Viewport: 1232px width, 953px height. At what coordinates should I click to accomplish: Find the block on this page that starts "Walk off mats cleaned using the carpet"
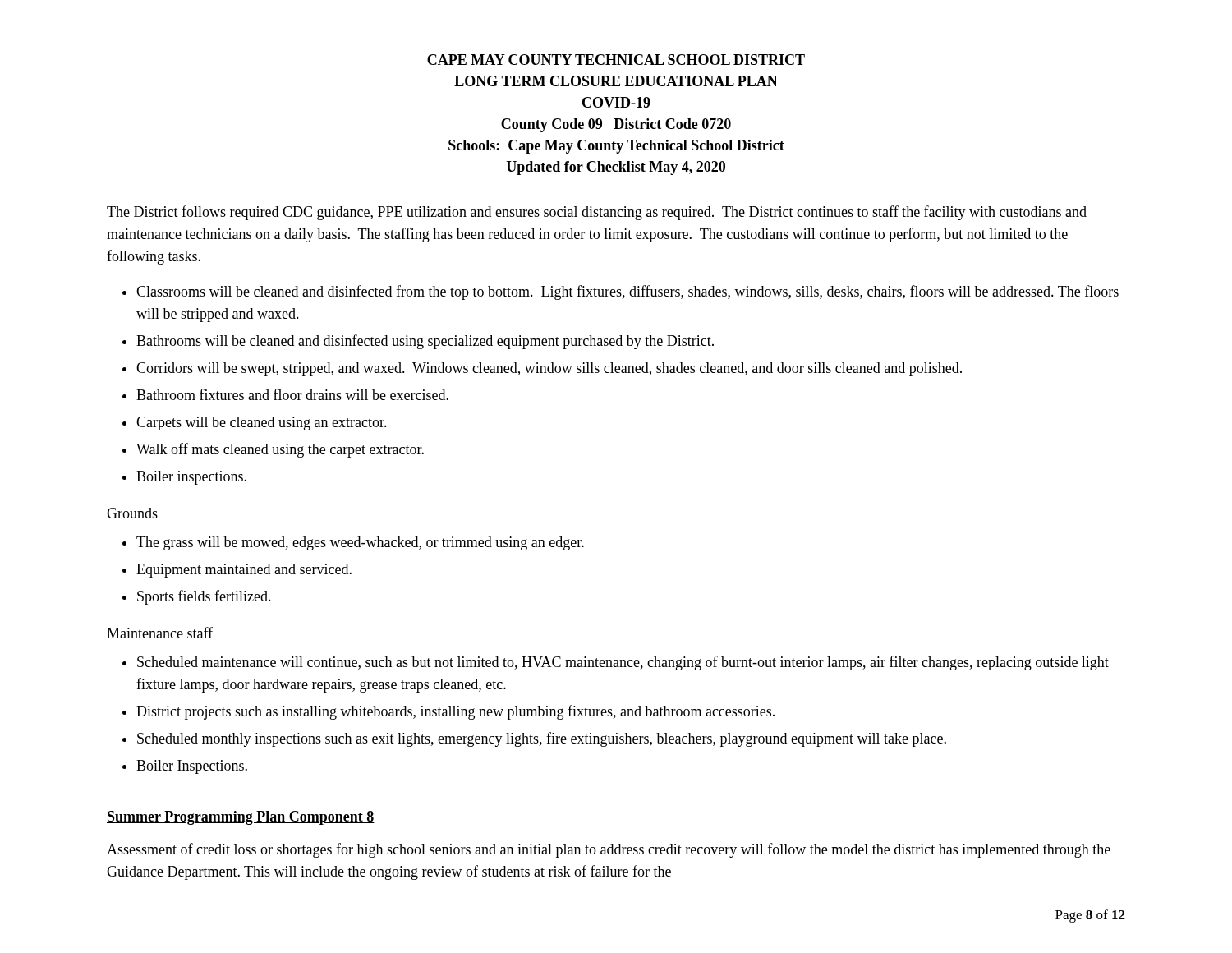[281, 449]
